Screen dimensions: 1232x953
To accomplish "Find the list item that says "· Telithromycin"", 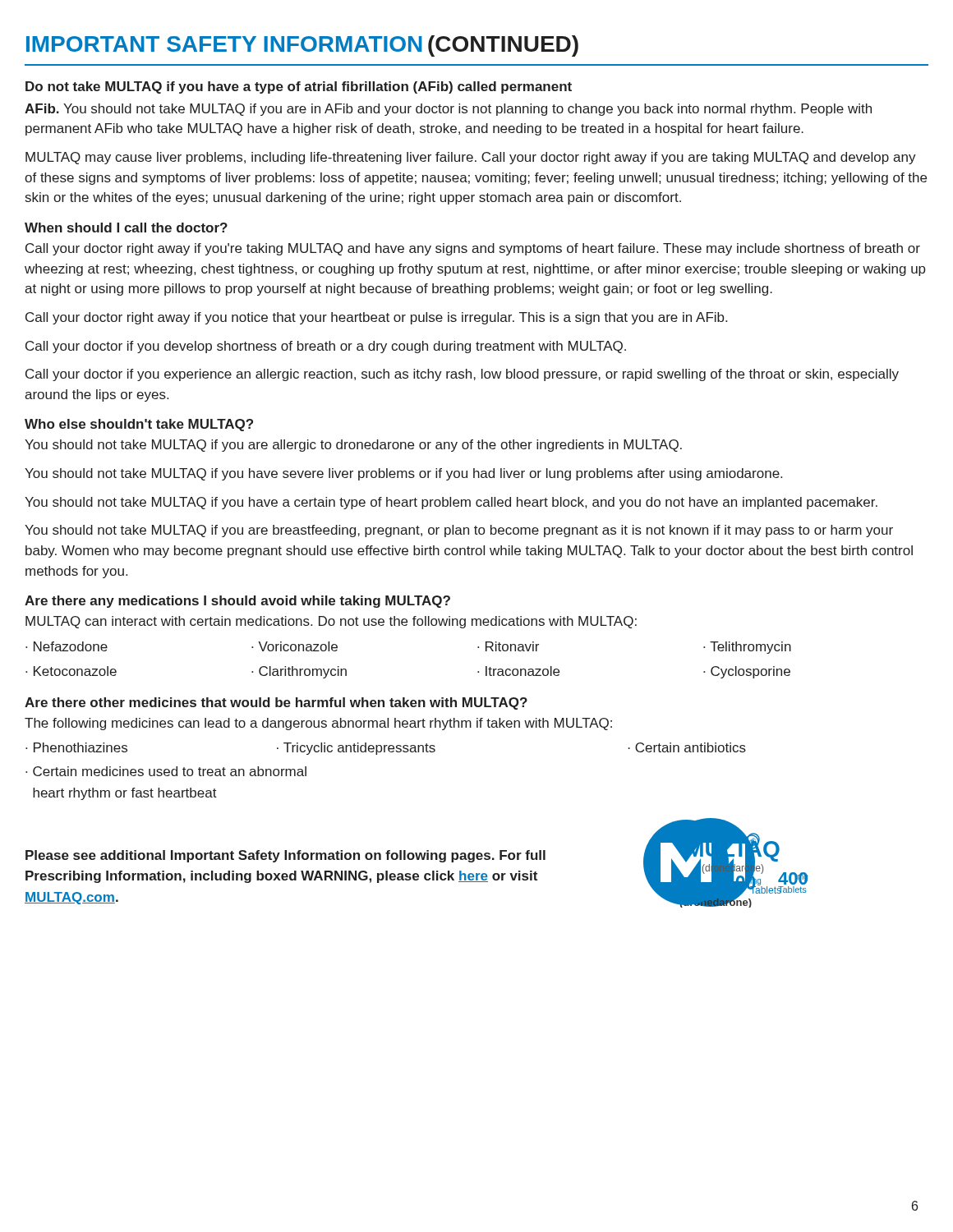I will (x=747, y=647).
